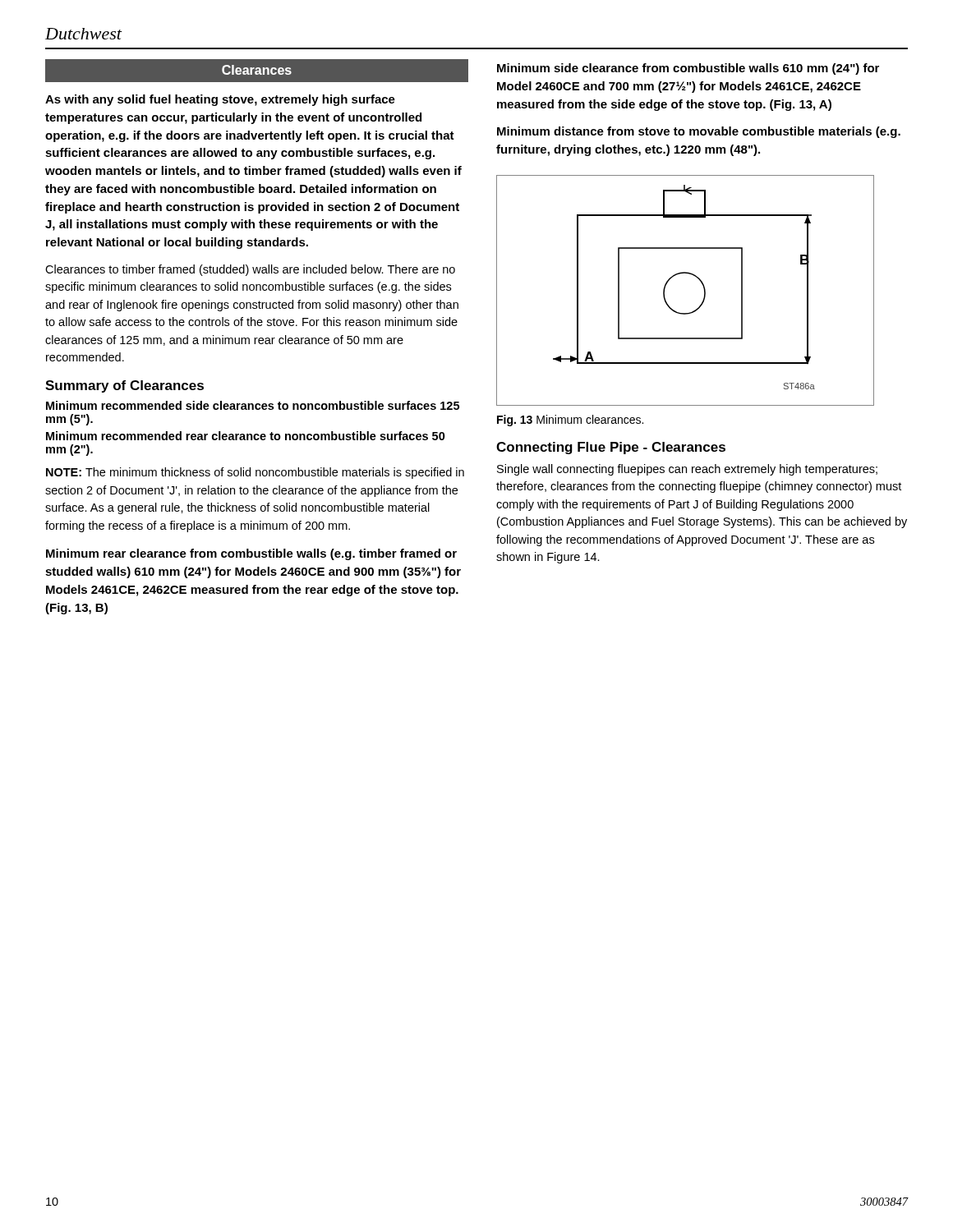The width and height of the screenshot is (953, 1232).
Task: Locate the block of text that opens with "Minimum side clearance"
Action: (x=688, y=86)
